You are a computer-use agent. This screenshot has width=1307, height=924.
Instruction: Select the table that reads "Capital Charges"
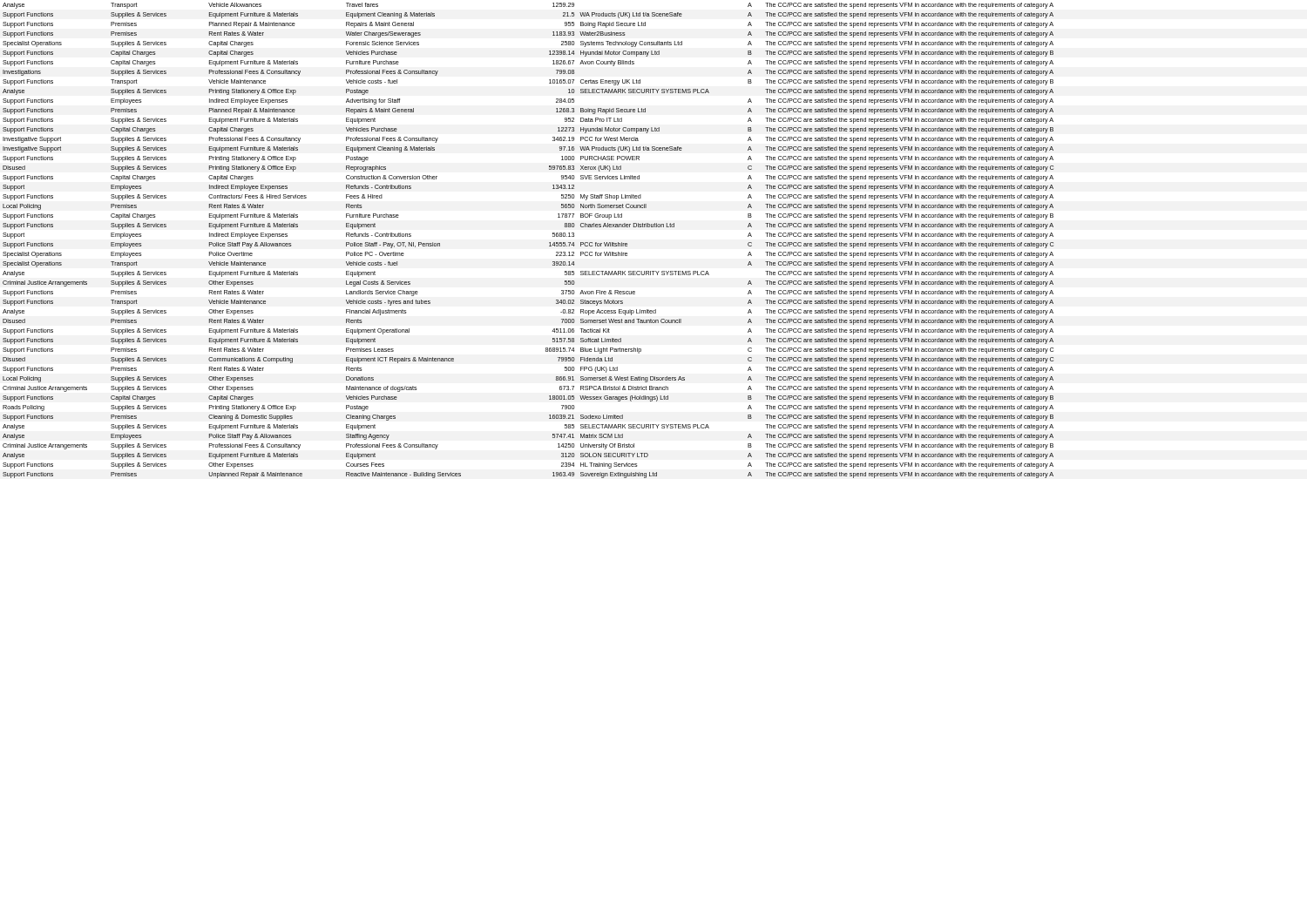coord(654,462)
